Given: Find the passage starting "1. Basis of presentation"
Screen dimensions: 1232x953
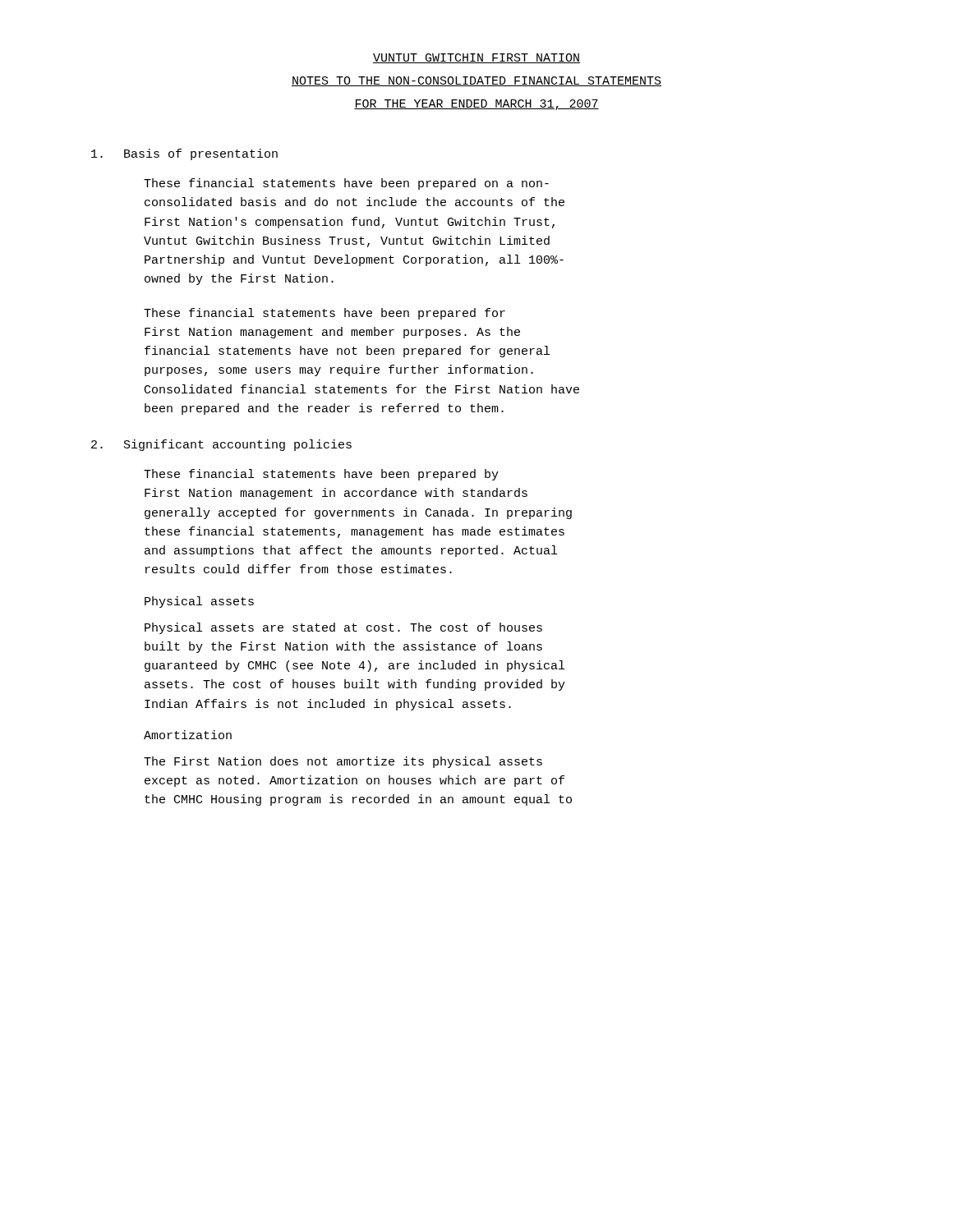Looking at the screenshot, I should coord(184,155).
